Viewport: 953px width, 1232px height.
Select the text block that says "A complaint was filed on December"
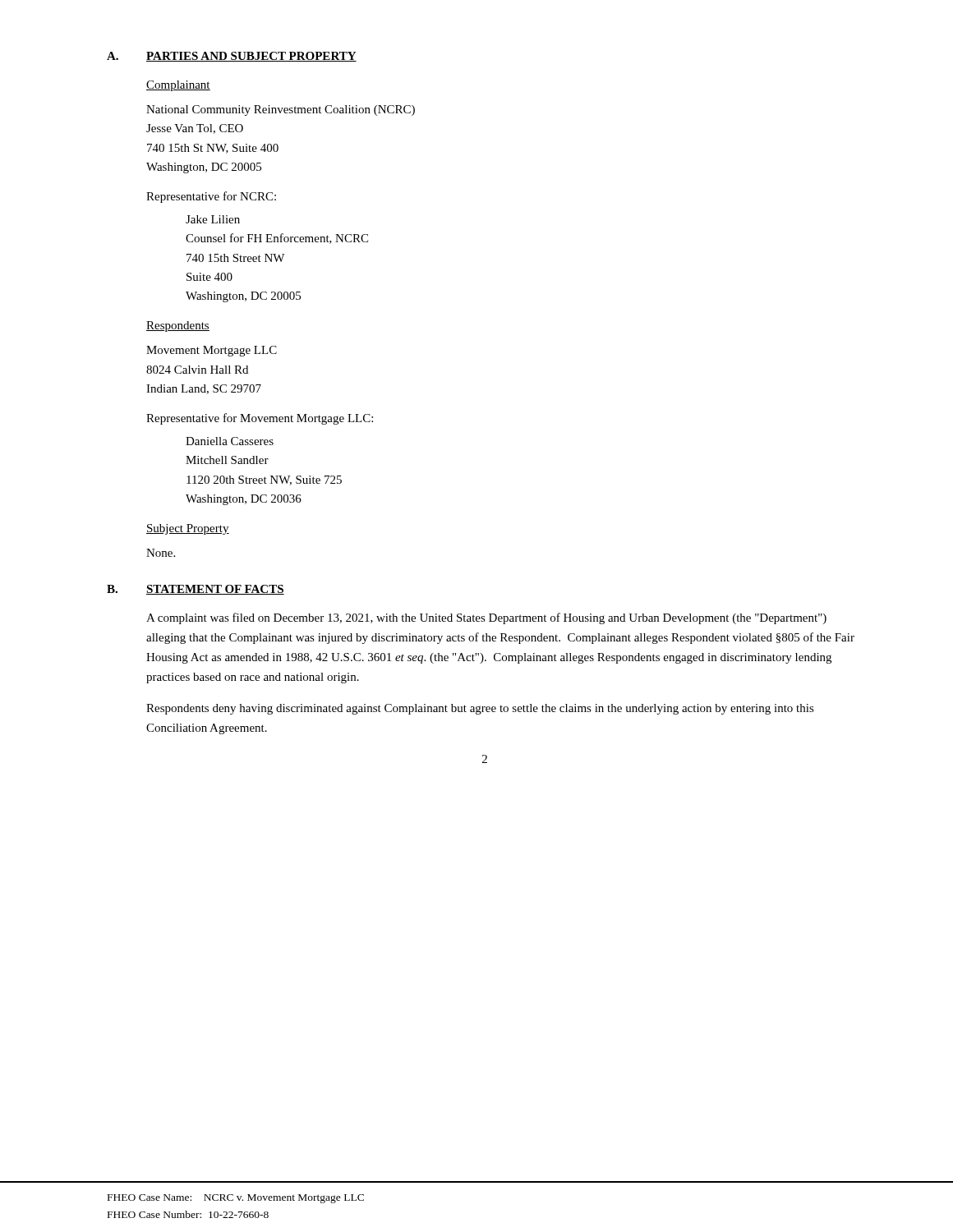(500, 647)
